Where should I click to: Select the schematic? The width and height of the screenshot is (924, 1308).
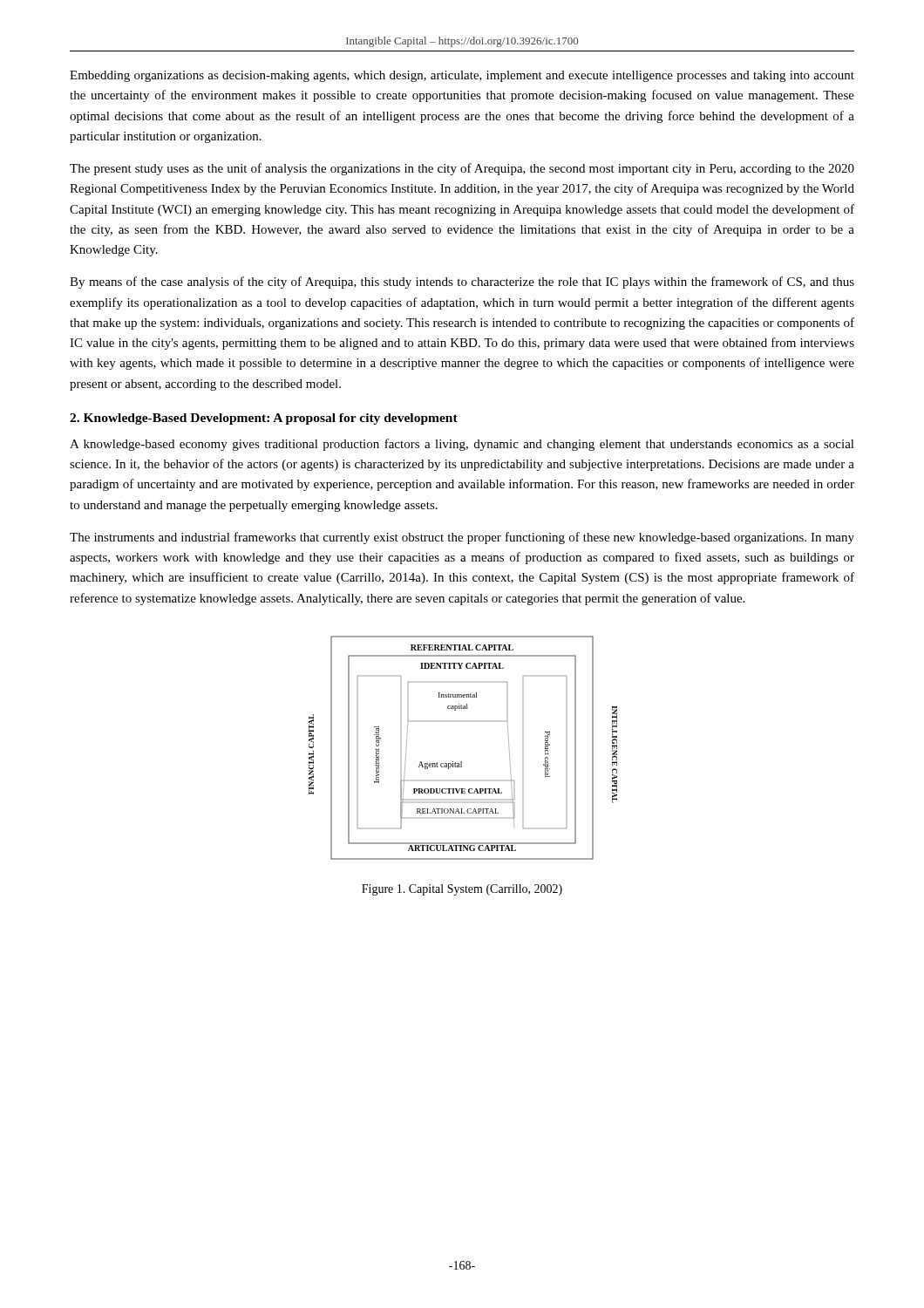(x=462, y=751)
